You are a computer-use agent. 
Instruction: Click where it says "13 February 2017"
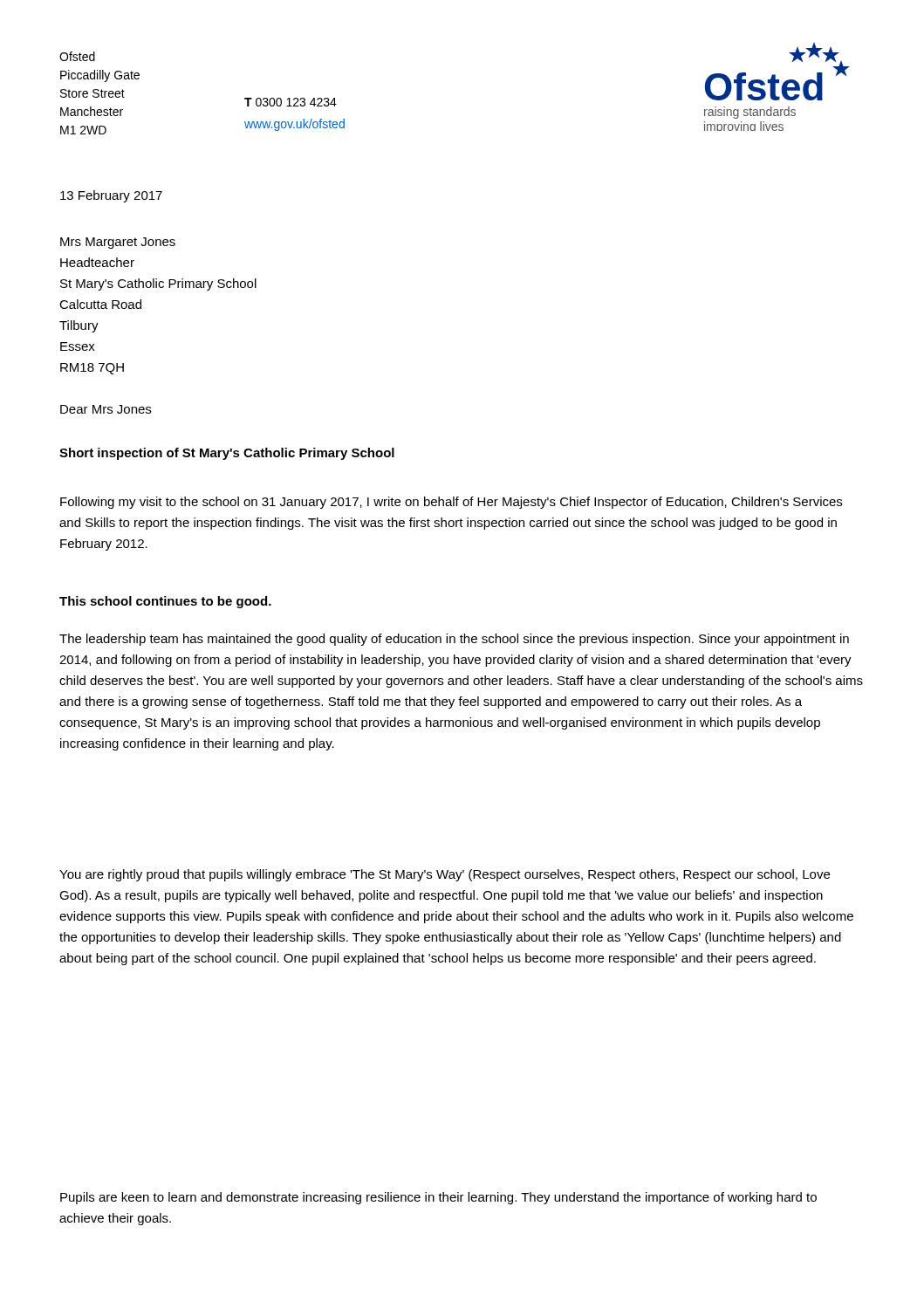(x=111, y=195)
